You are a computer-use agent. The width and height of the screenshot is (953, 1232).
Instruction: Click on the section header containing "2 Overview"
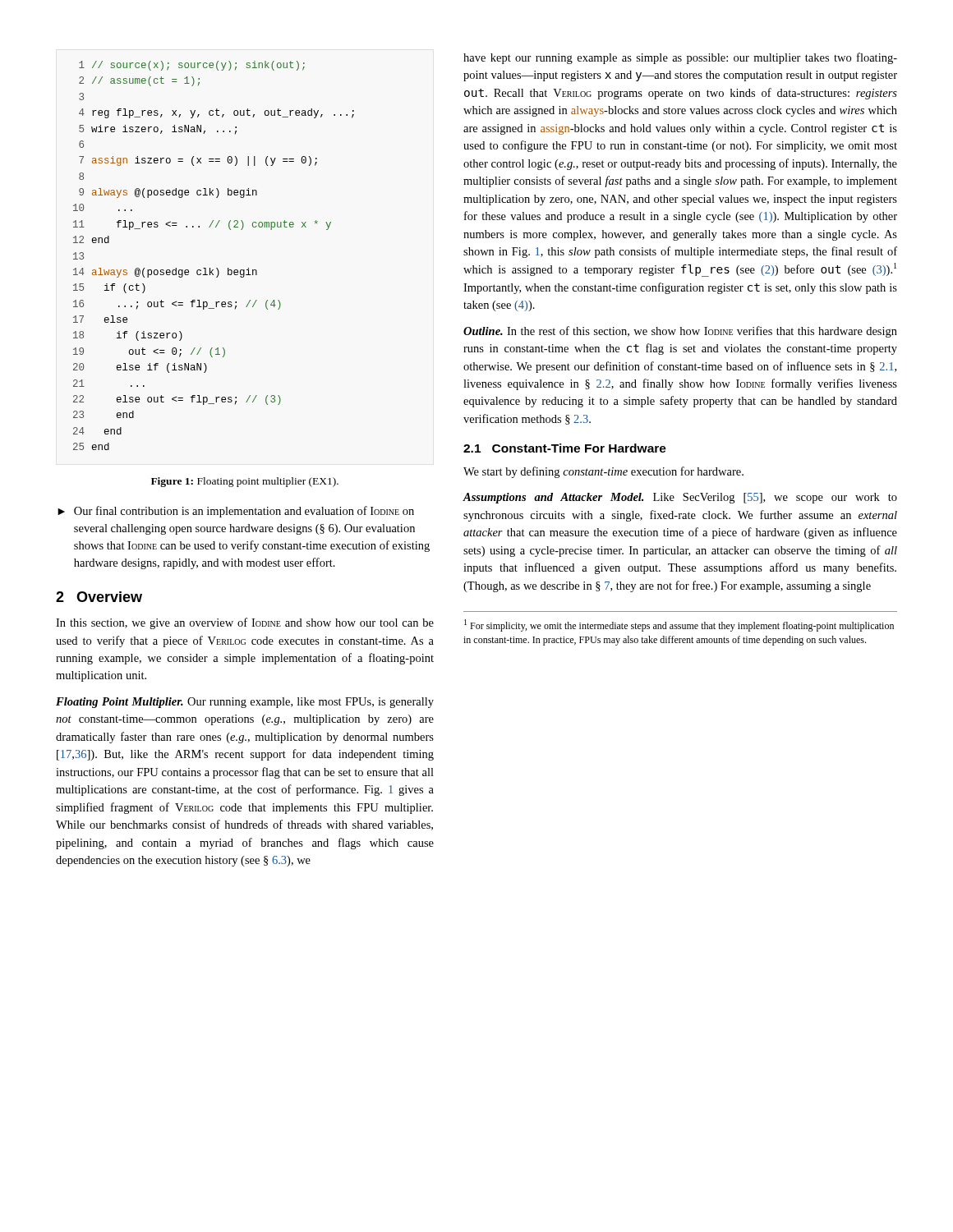(99, 597)
